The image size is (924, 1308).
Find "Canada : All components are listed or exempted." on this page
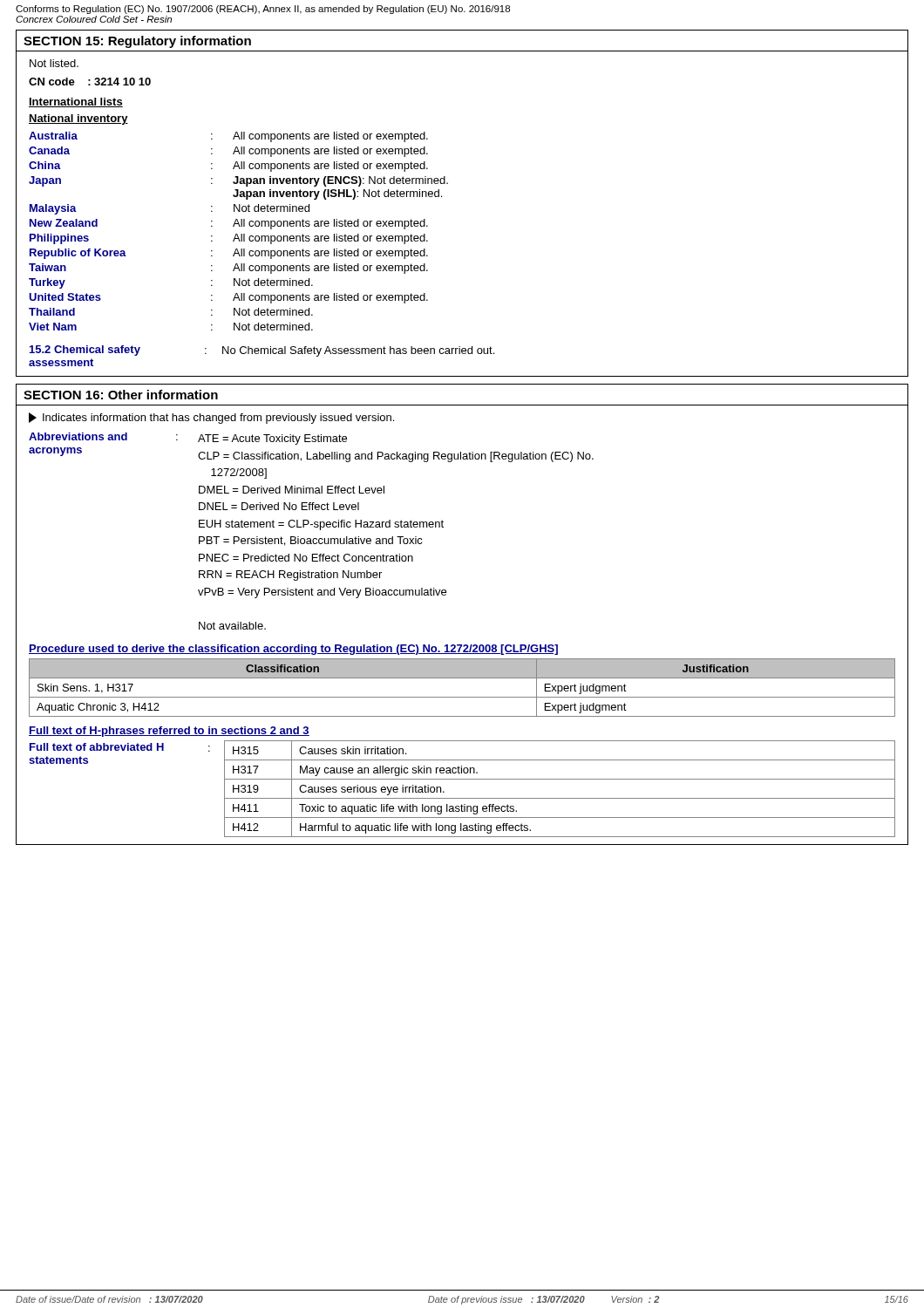coord(44,151)
